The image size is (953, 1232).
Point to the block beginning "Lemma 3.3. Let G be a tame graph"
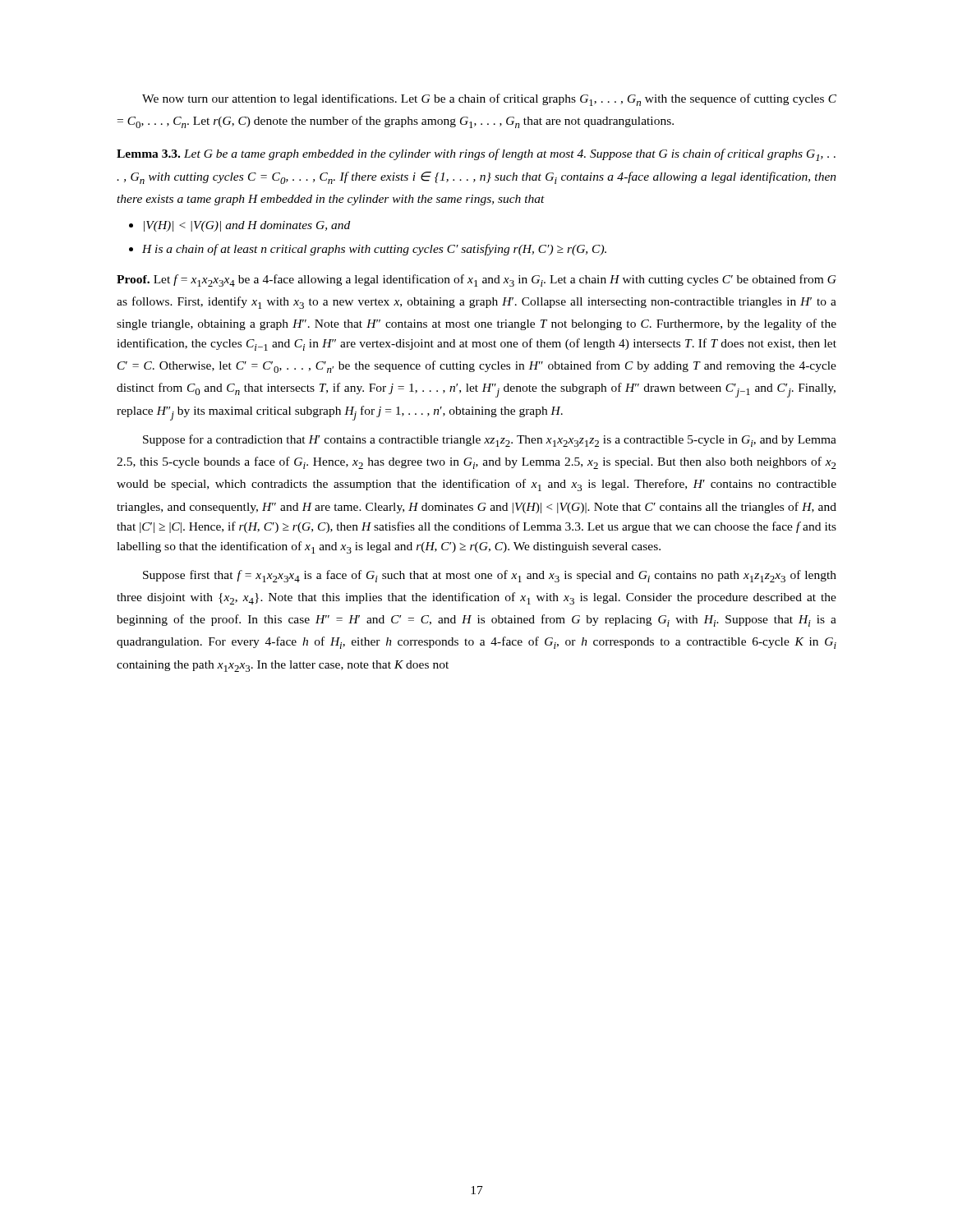click(476, 201)
